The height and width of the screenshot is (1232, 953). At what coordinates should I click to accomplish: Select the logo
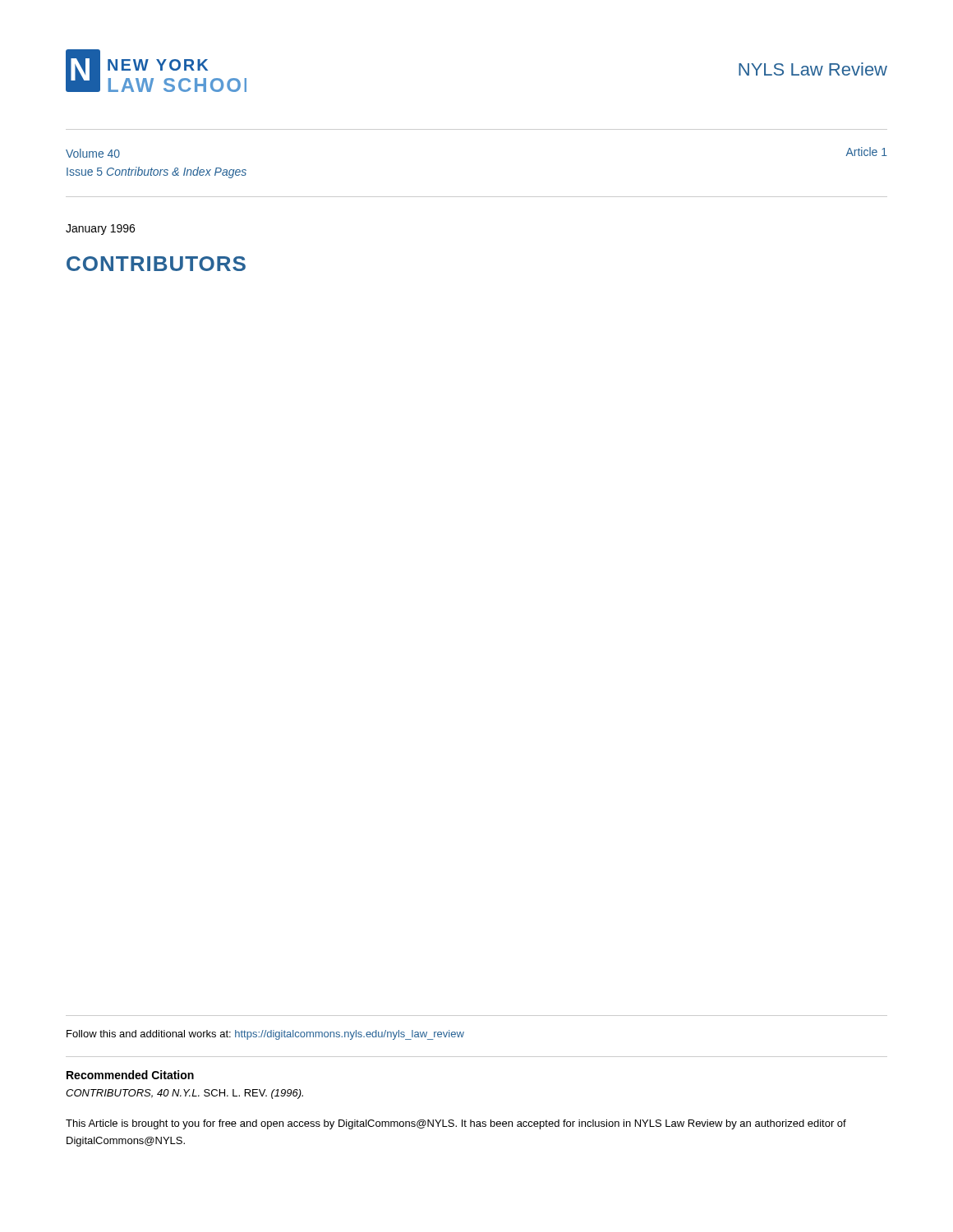[x=156, y=82]
